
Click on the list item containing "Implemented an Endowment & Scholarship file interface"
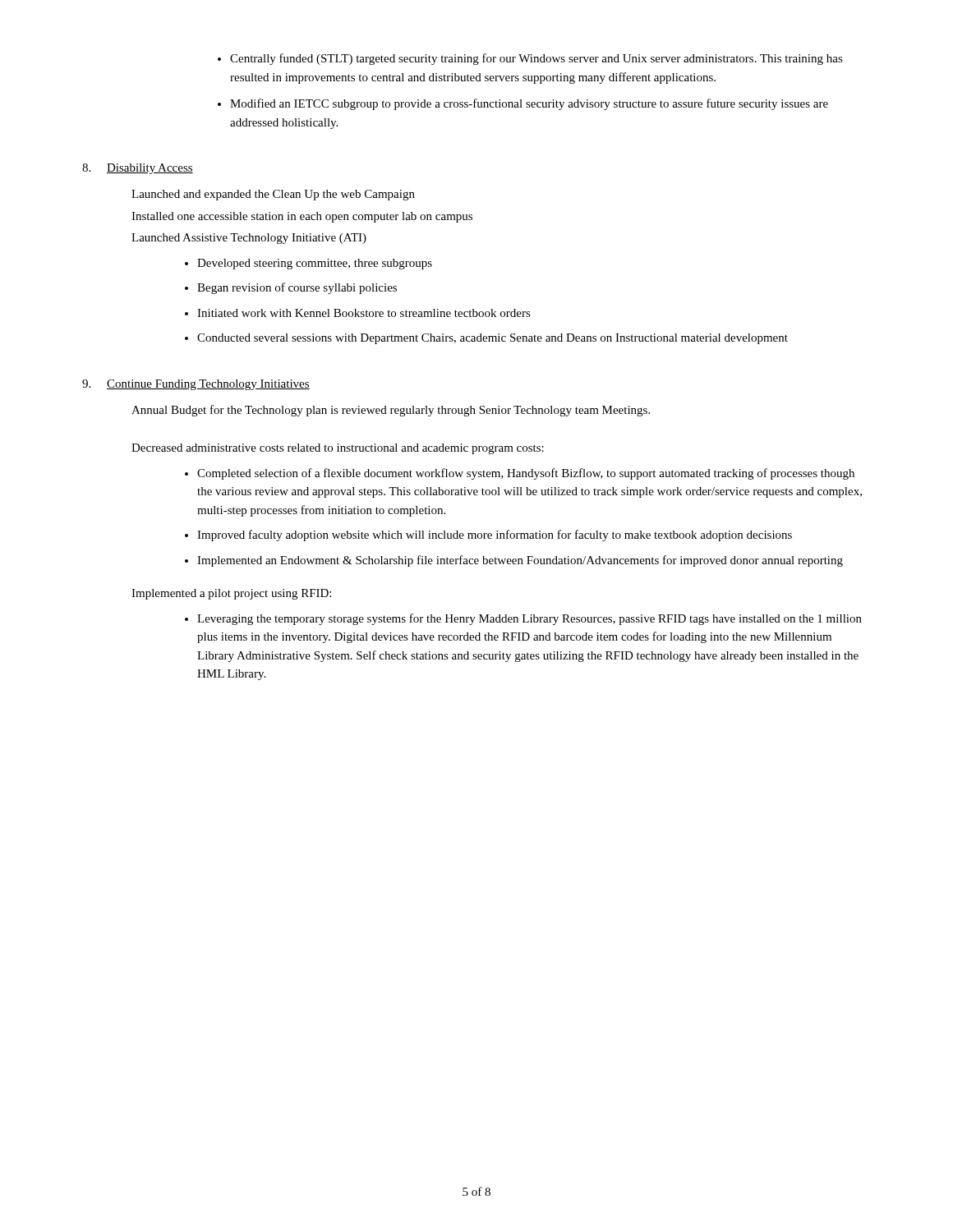click(x=534, y=560)
